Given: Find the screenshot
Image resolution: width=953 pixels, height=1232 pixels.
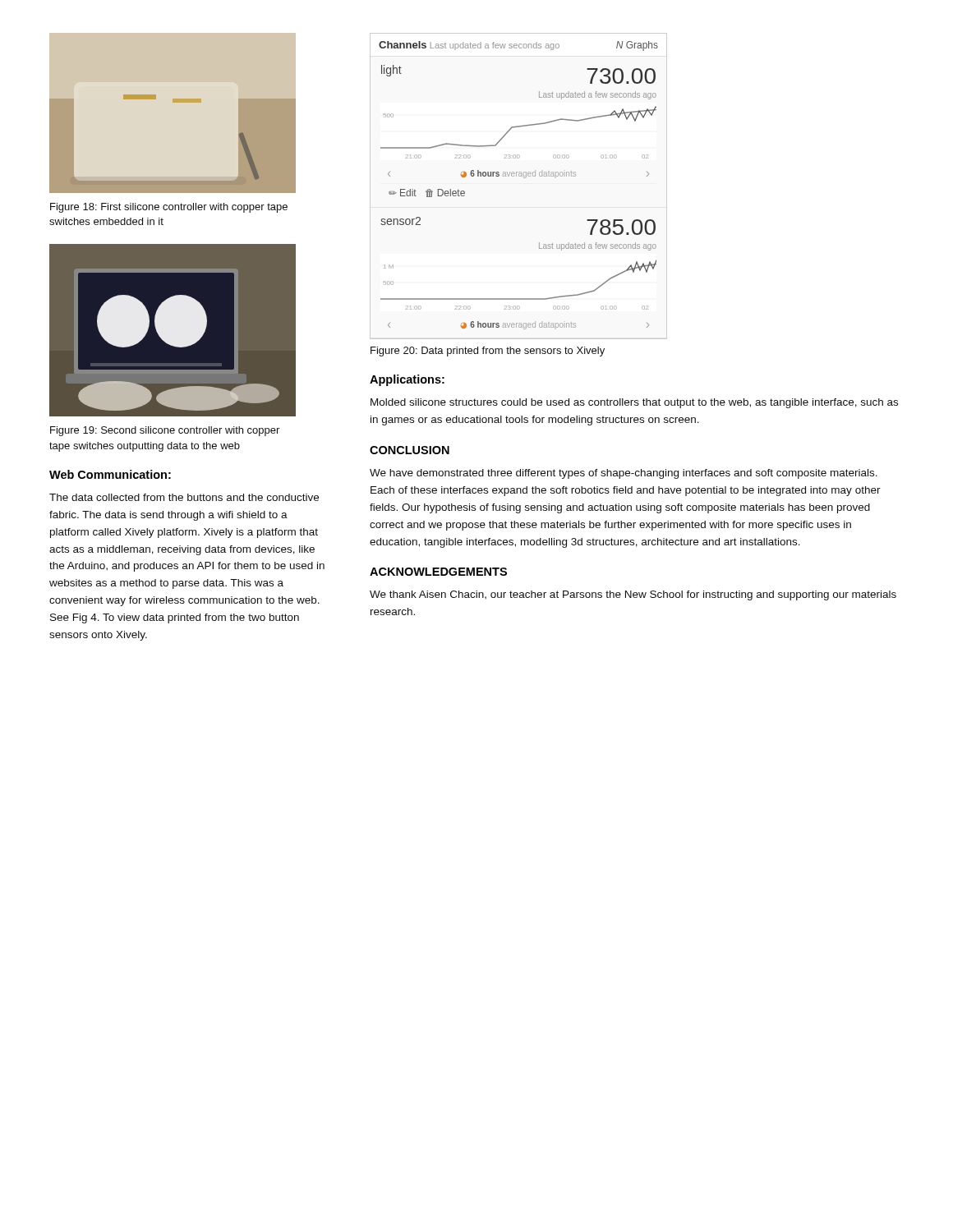Looking at the screenshot, I should coord(637,186).
